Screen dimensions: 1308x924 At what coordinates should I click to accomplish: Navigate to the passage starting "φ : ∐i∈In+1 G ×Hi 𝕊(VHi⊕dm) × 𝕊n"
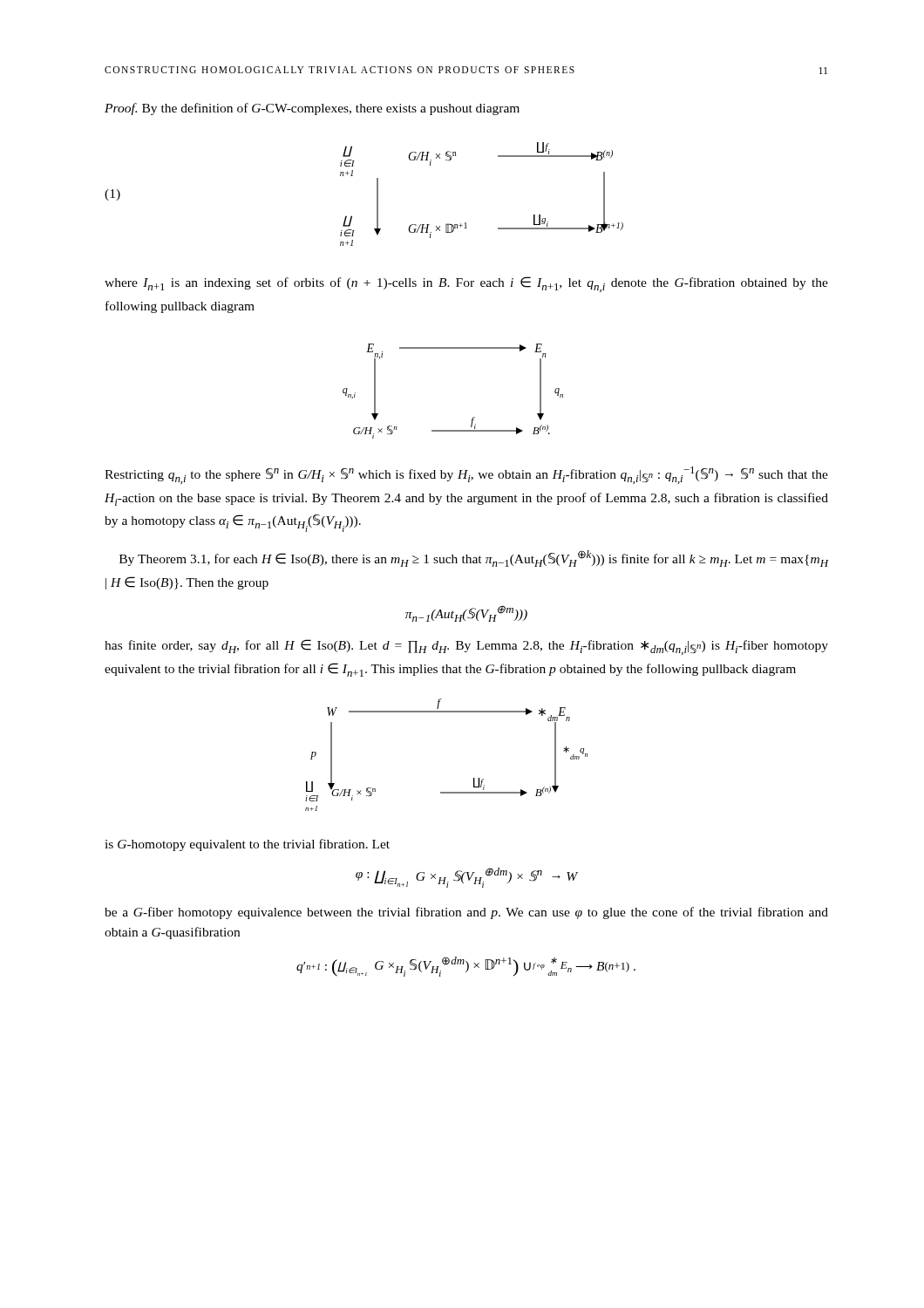pyautogui.click(x=466, y=877)
